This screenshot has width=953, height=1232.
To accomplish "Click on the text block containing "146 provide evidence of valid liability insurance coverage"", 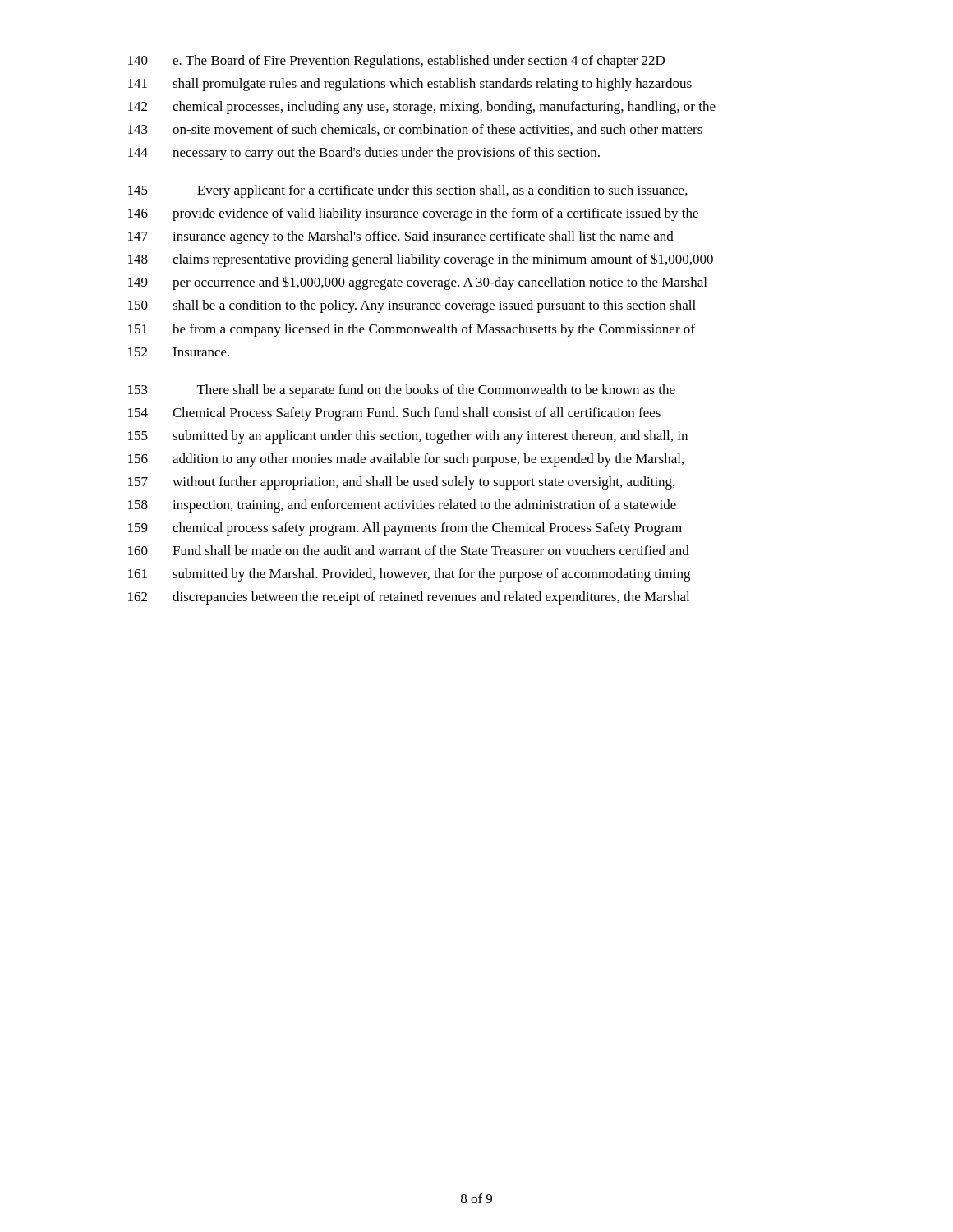I will pyautogui.click(x=485, y=214).
